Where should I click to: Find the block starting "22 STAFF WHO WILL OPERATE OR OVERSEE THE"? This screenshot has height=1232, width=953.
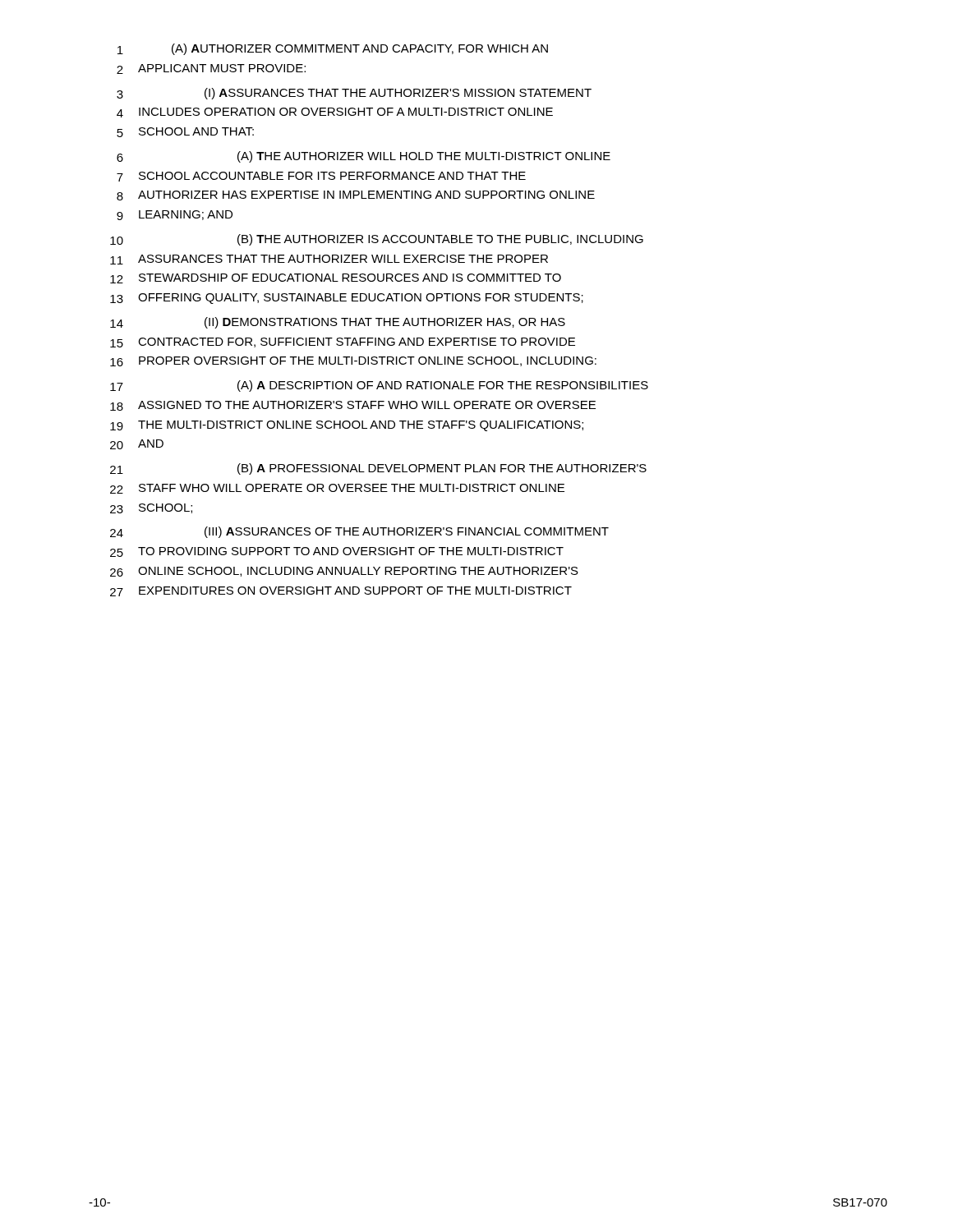click(x=488, y=488)
